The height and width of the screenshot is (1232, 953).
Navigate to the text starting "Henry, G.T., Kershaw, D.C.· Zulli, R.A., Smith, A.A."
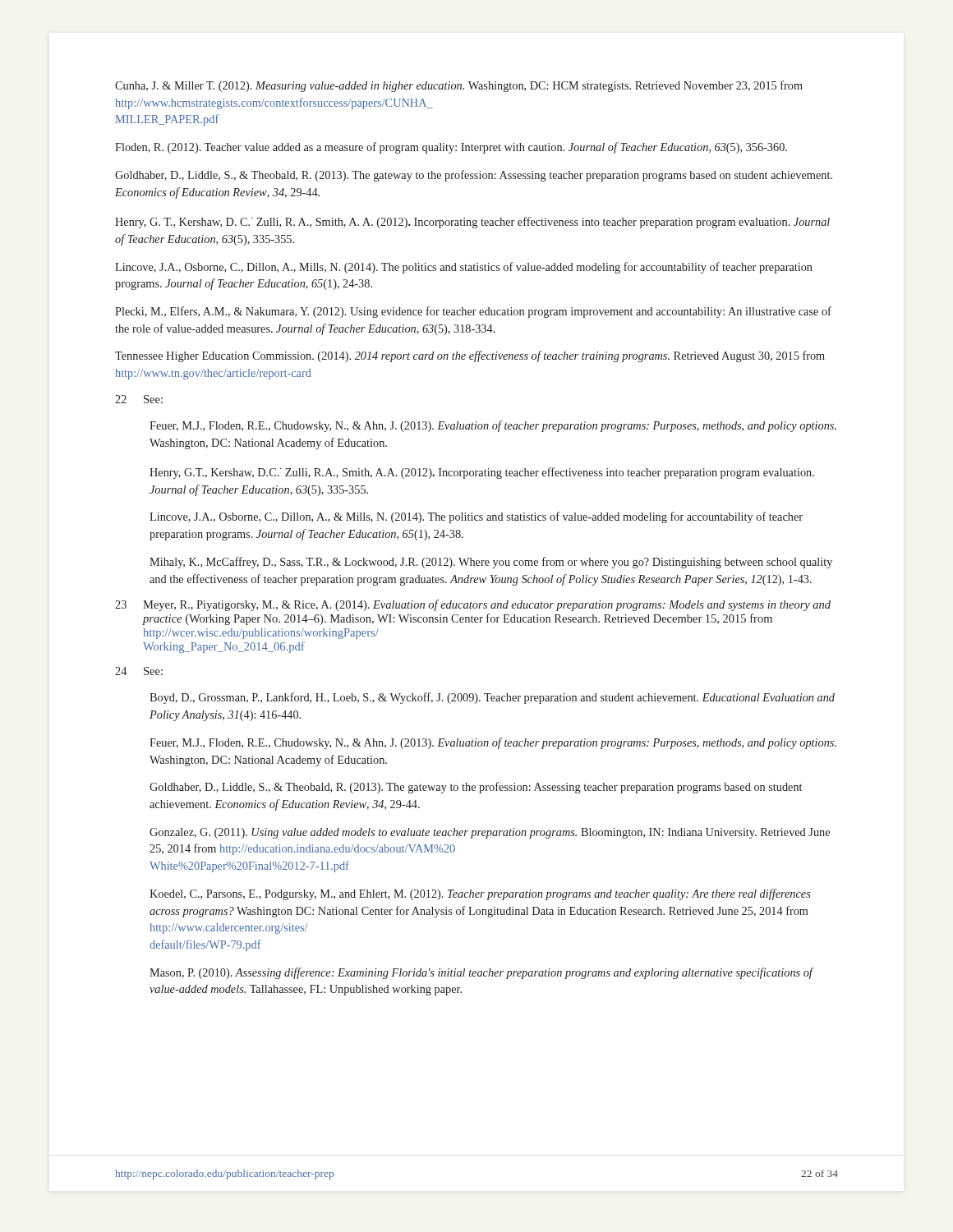(x=482, y=479)
